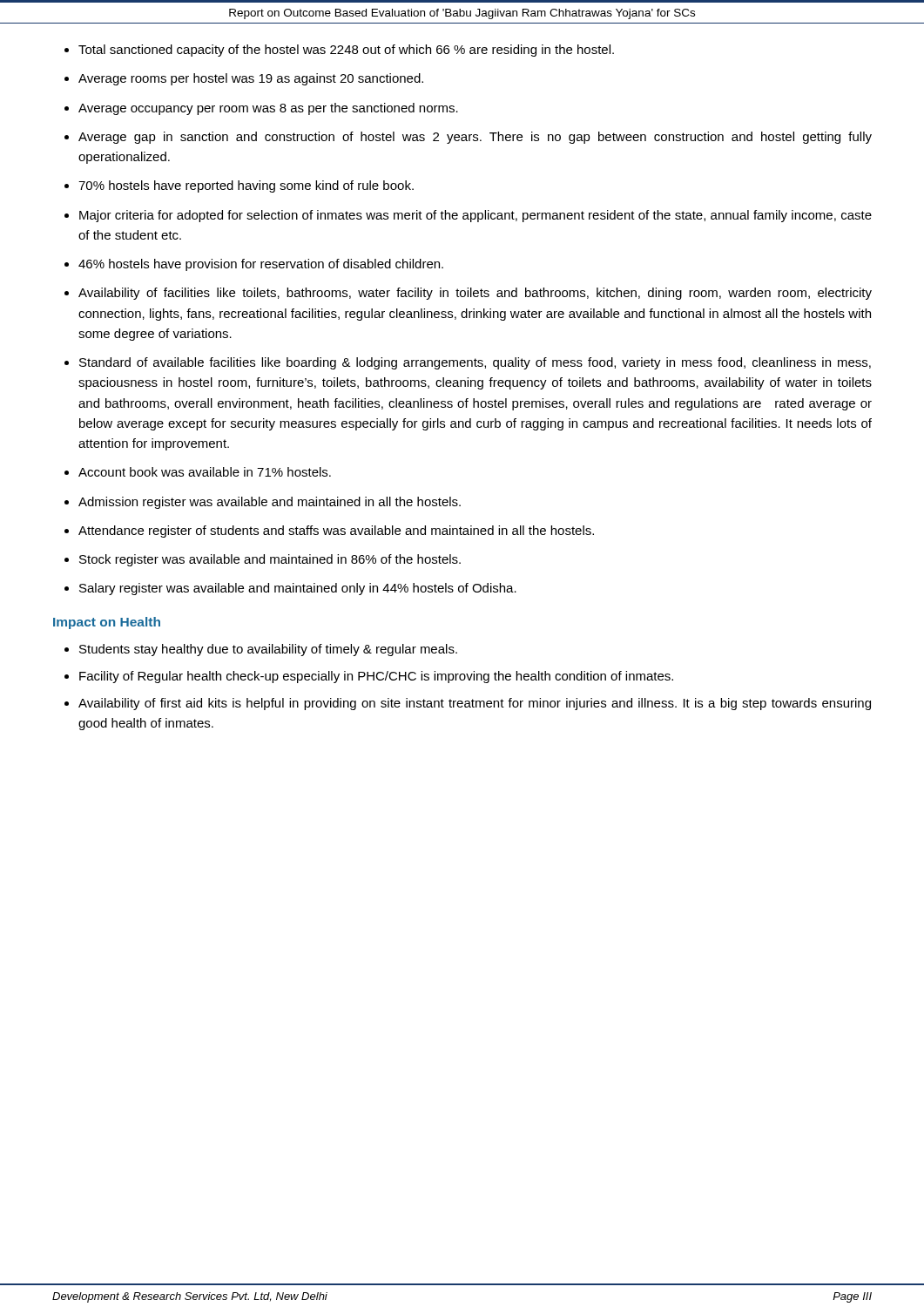Point to the text block starting "Average rooms per hostel was 19"
924x1307 pixels.
(x=251, y=78)
